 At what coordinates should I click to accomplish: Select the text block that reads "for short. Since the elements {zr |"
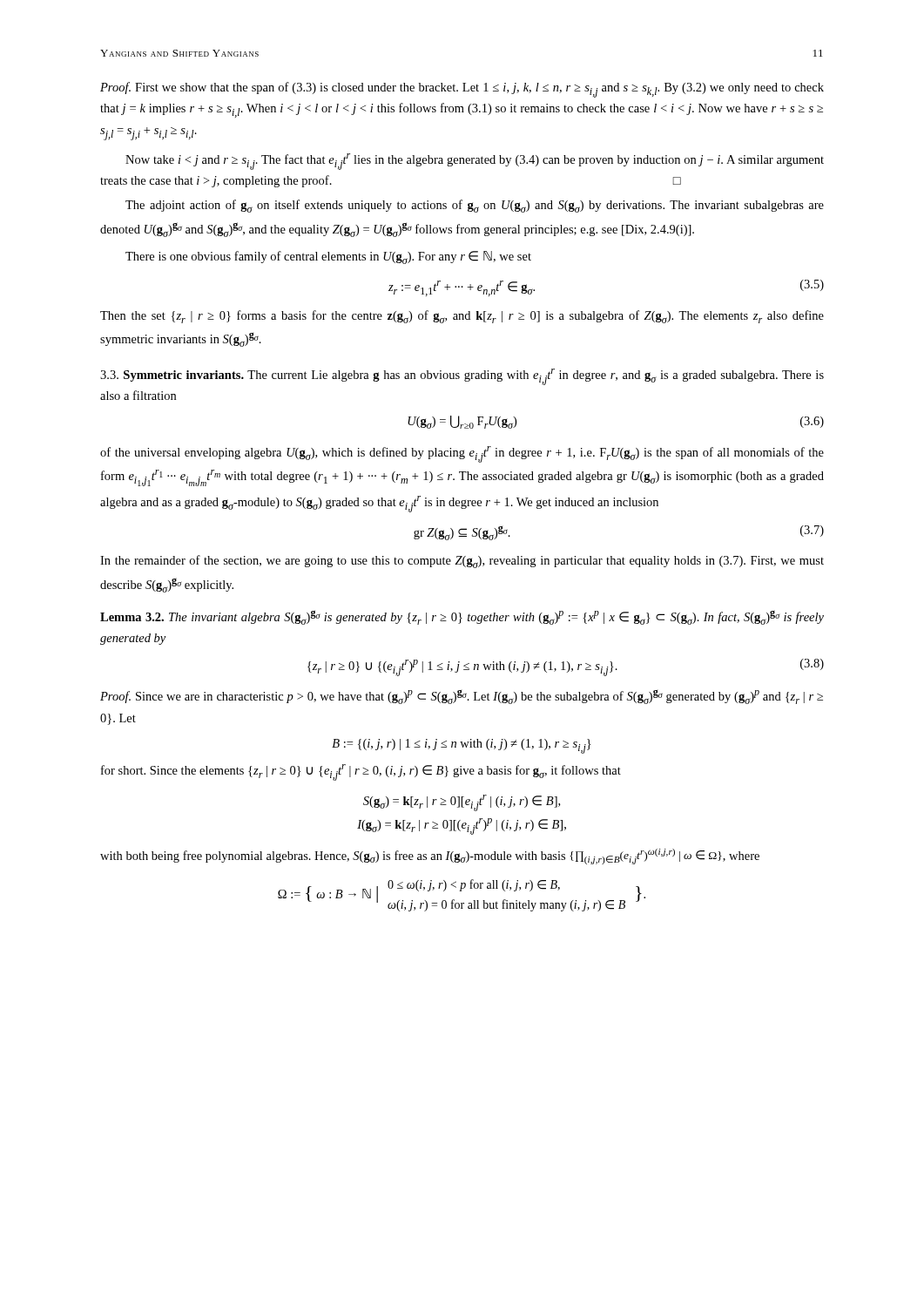coord(462,771)
